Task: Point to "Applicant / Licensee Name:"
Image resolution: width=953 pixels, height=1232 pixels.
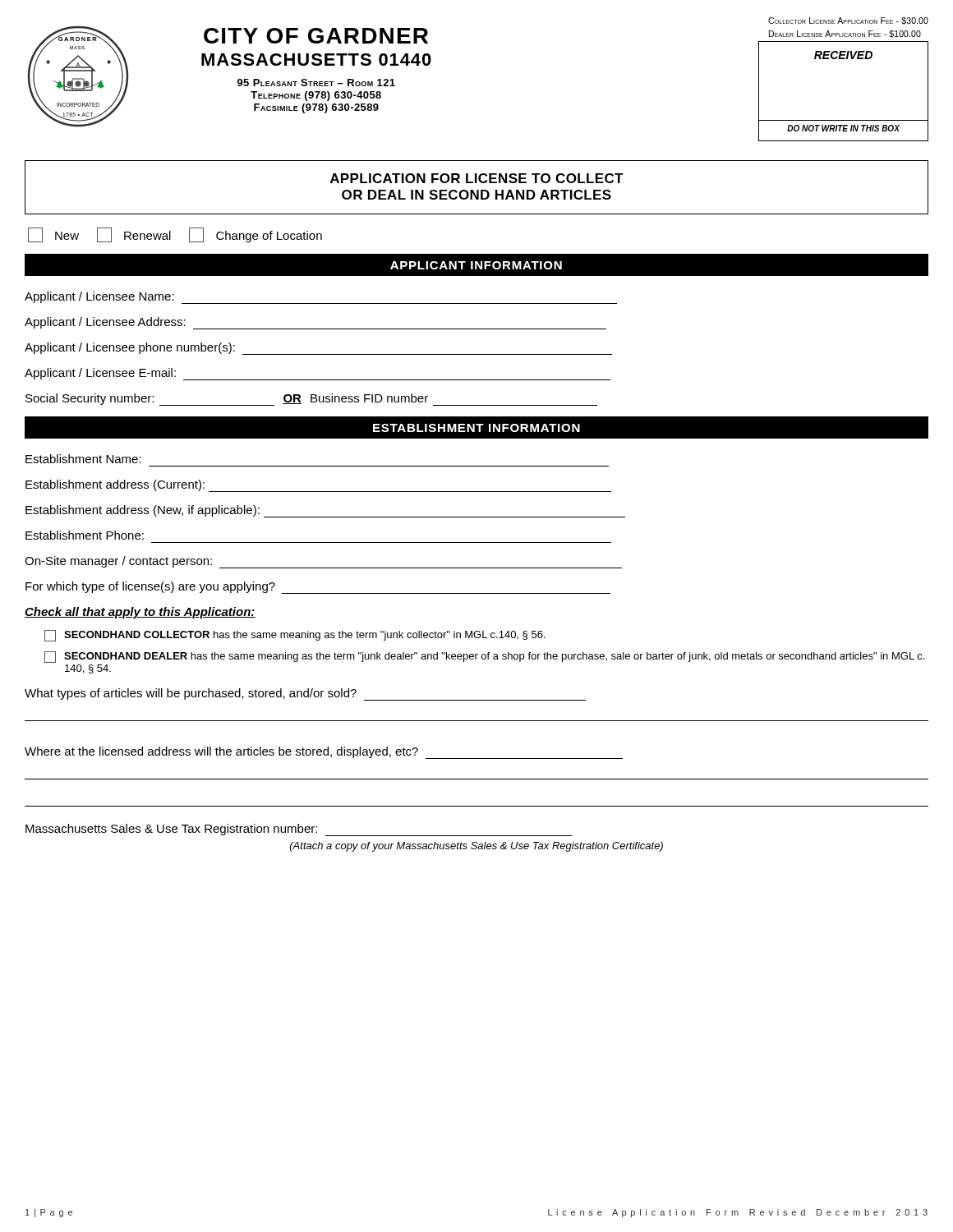Action: [321, 297]
